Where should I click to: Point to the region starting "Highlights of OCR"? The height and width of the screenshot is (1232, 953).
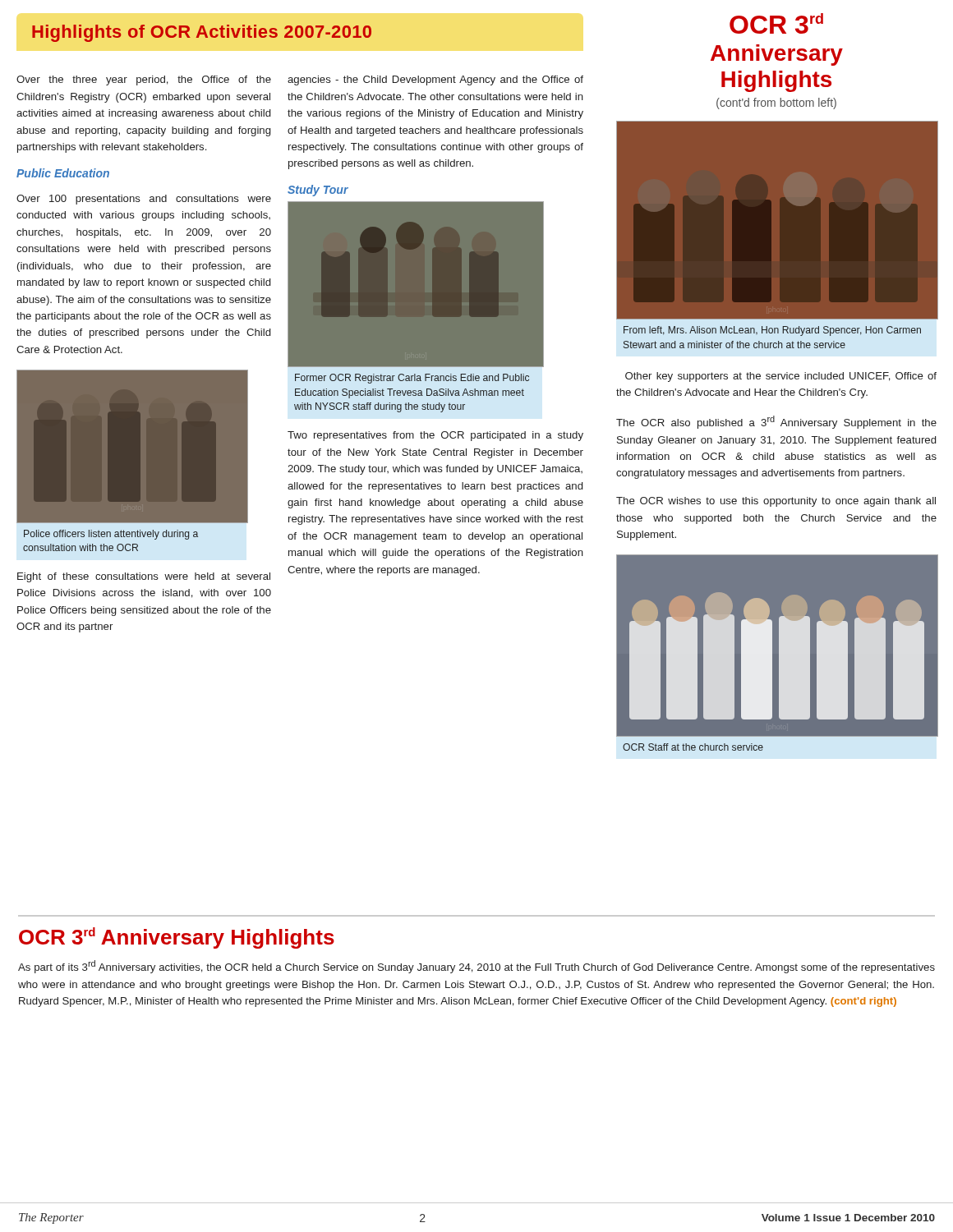coord(300,32)
